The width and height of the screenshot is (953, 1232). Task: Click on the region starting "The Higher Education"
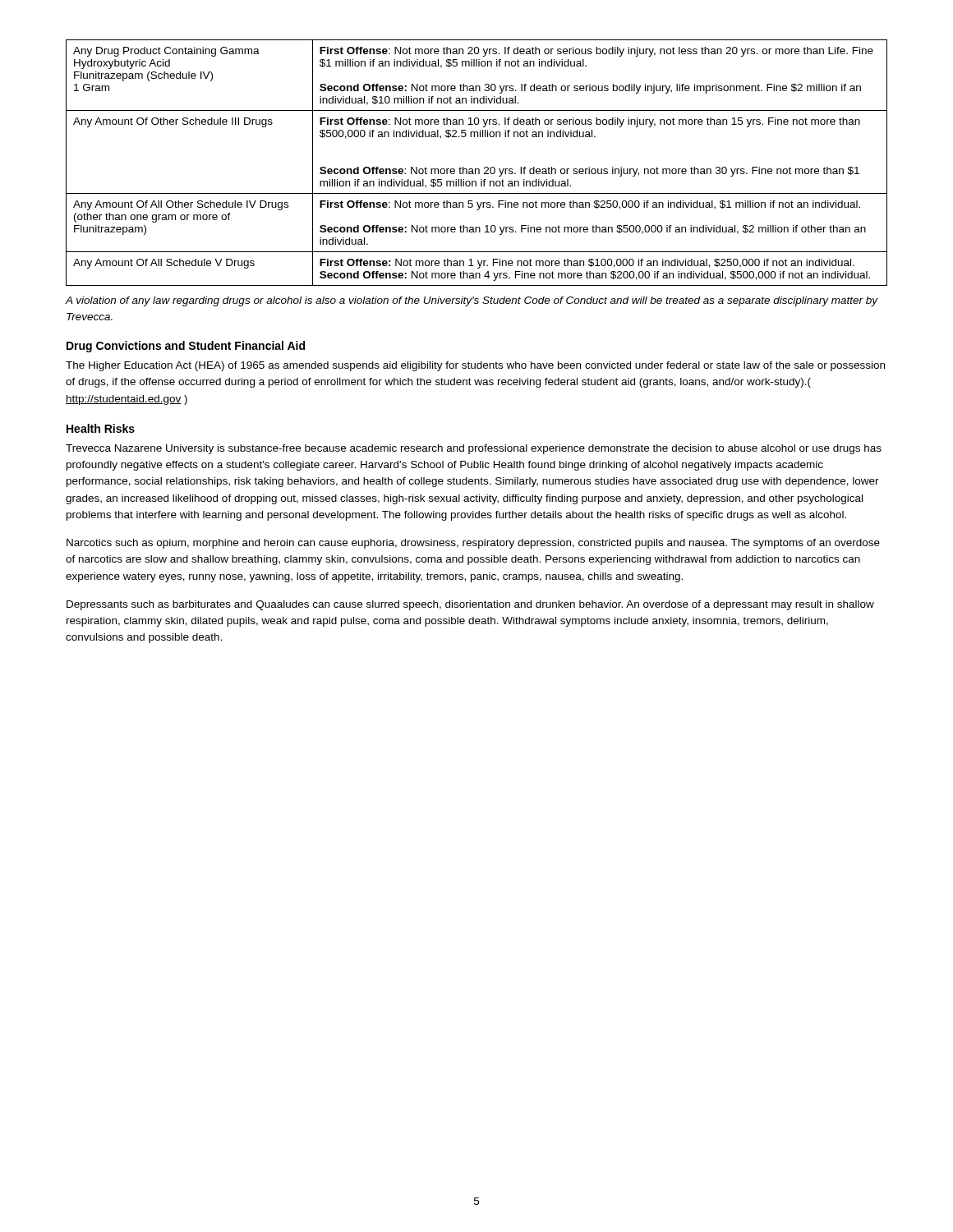pos(476,382)
